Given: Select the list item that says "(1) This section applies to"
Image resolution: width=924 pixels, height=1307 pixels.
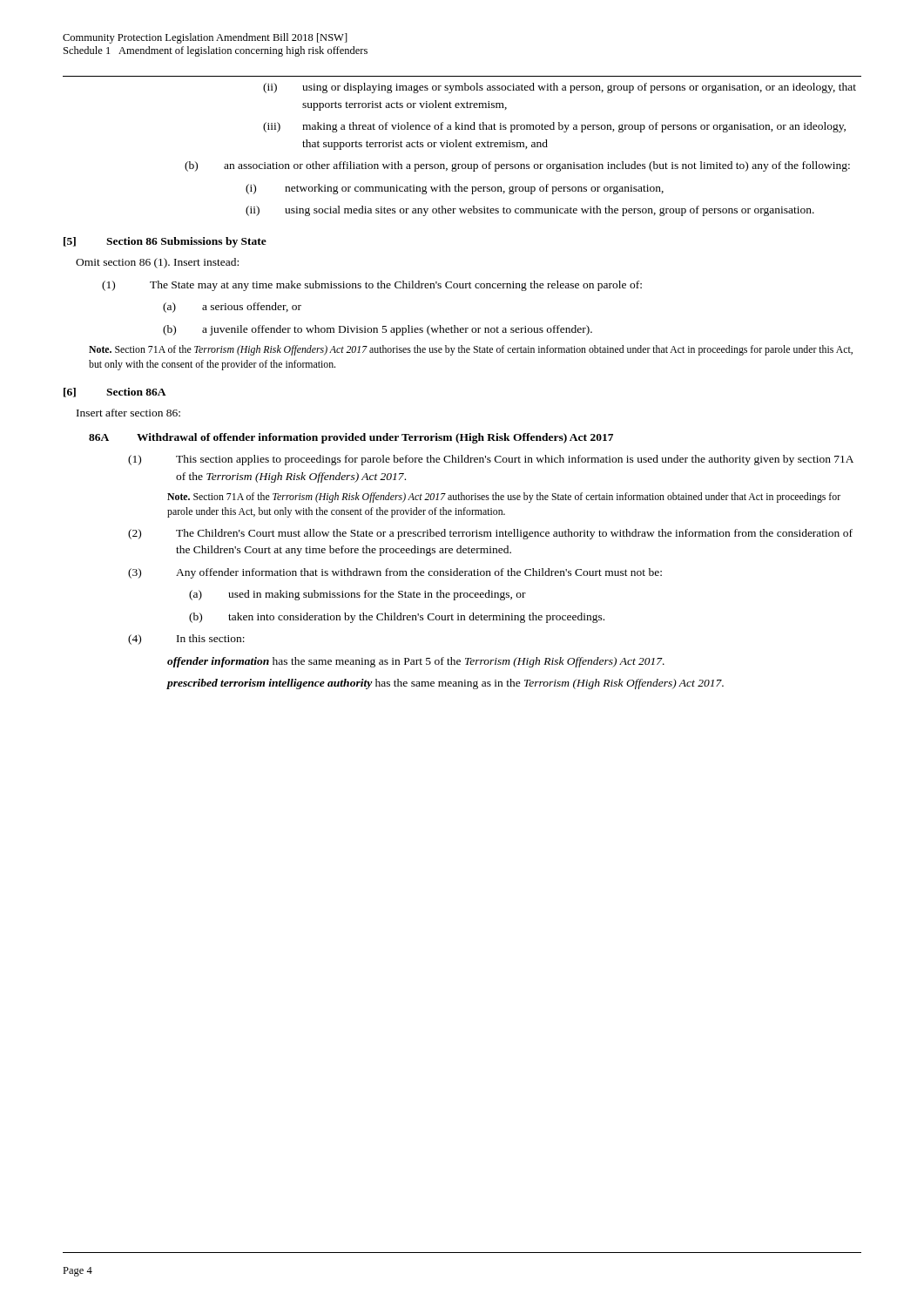Looking at the screenshot, I should 488,468.
